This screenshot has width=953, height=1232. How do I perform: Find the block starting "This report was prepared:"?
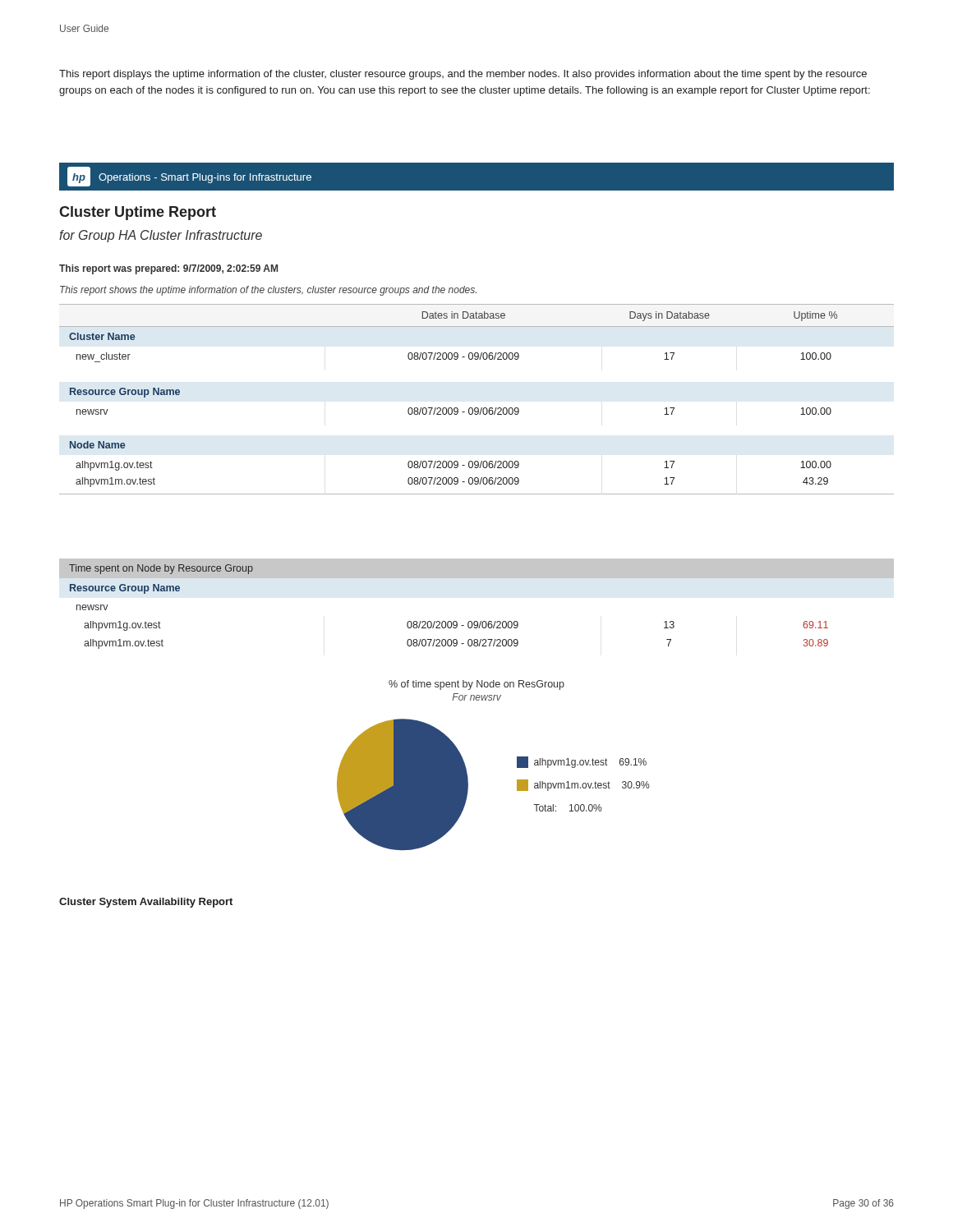point(169,269)
